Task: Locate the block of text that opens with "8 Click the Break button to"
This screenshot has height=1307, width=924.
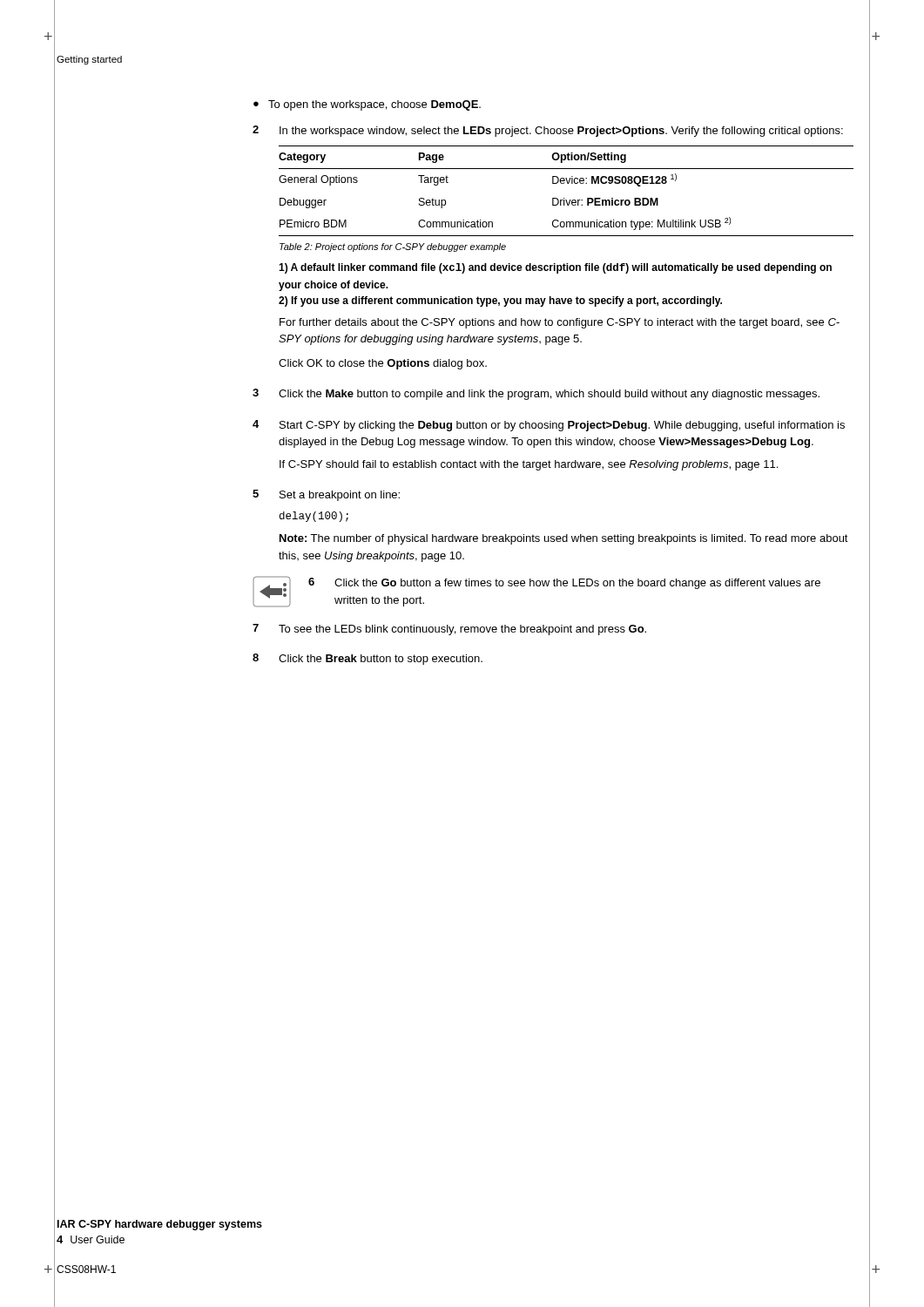Action: [368, 659]
